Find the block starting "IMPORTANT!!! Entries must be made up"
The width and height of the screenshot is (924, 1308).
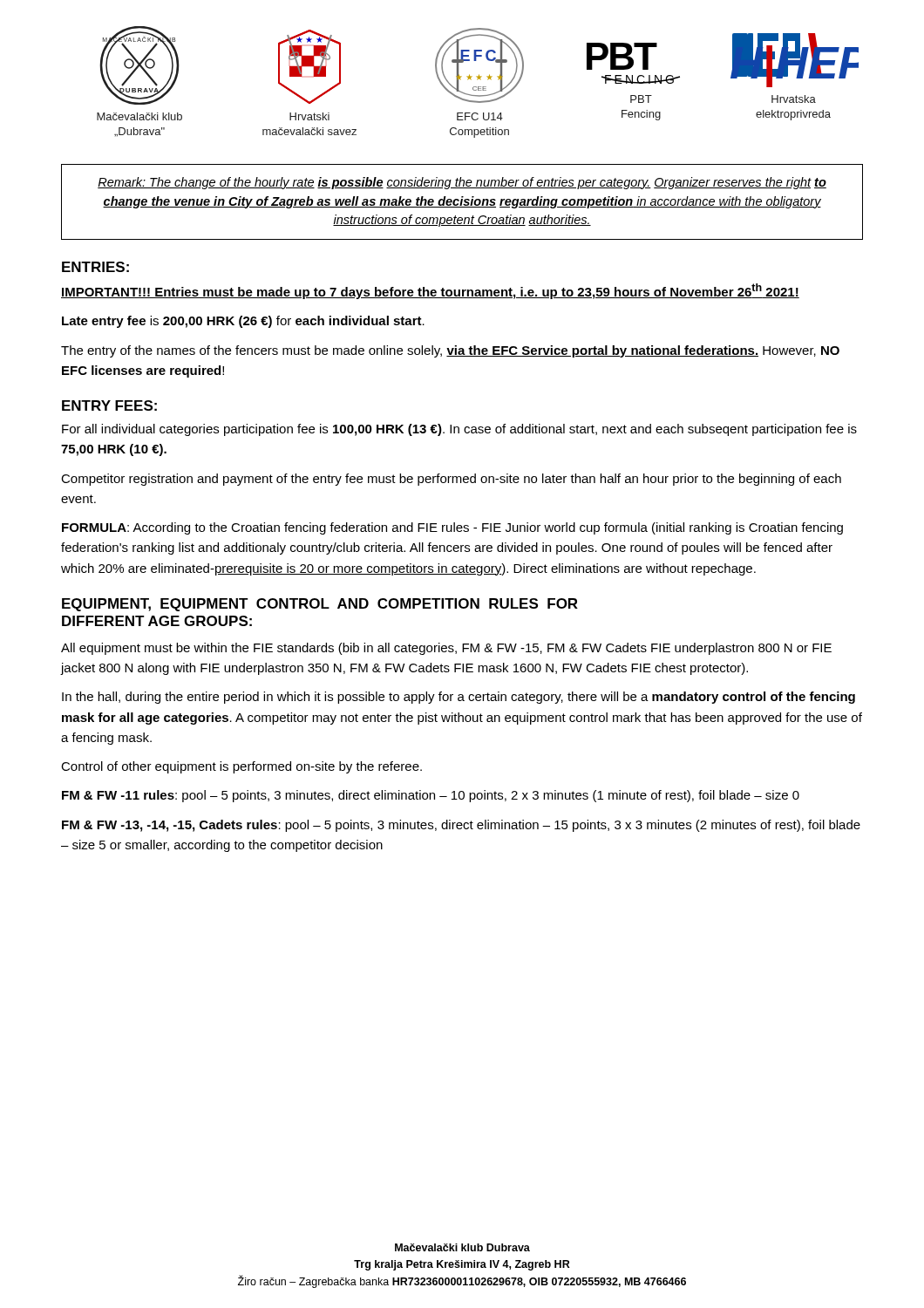[x=430, y=290]
